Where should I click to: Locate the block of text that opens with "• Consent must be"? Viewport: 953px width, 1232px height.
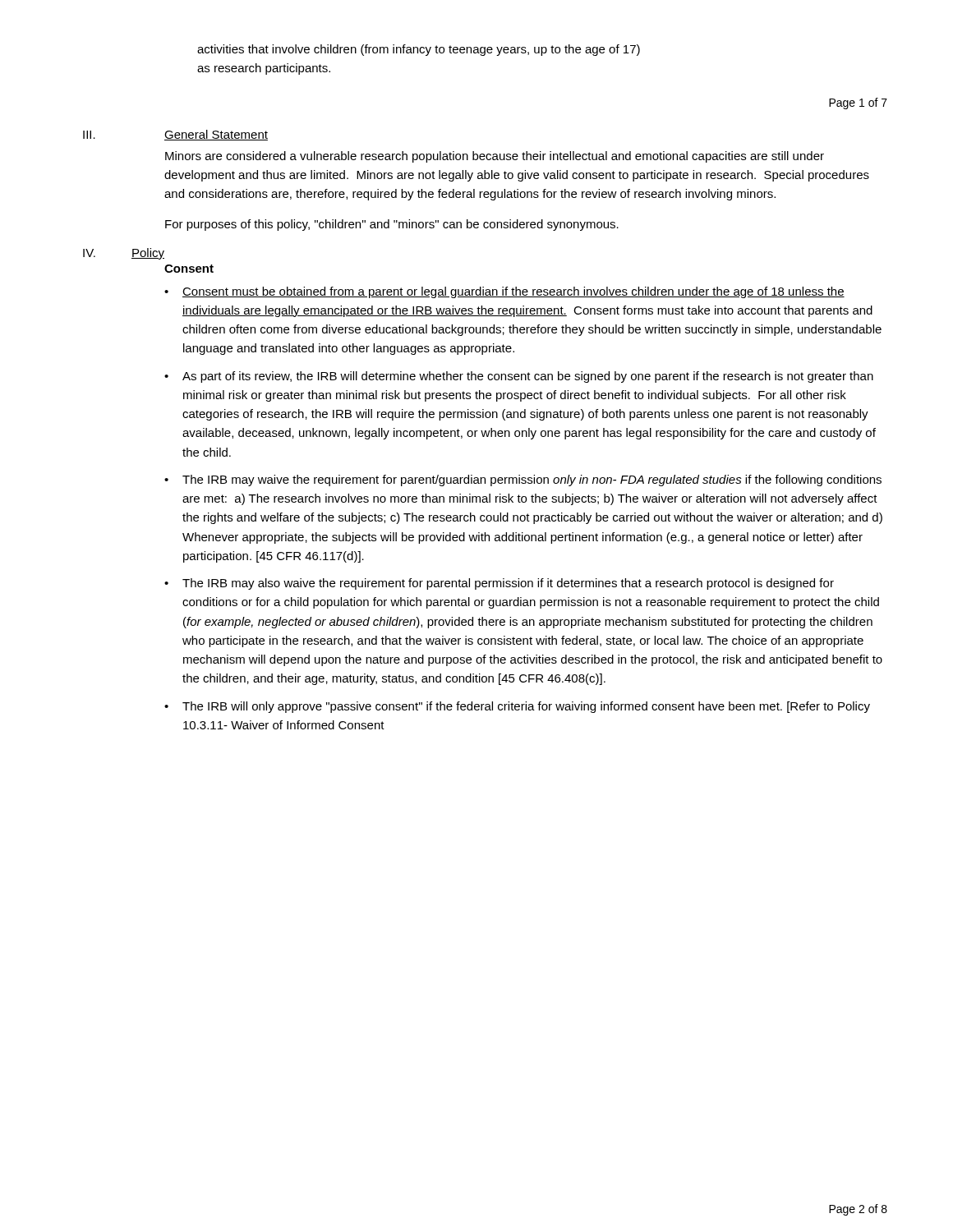tap(526, 319)
